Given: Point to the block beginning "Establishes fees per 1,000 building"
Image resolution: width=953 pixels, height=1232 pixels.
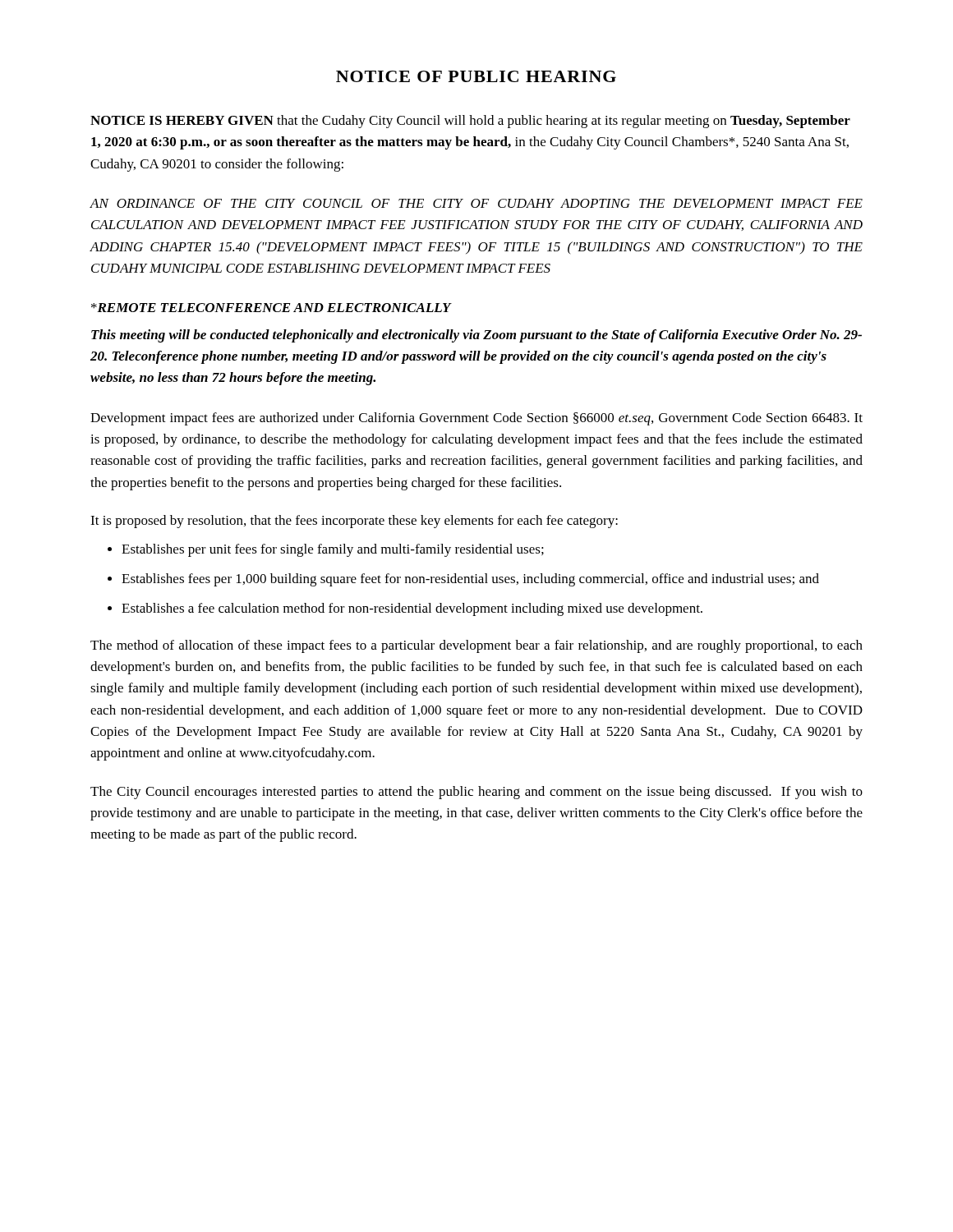Looking at the screenshot, I should (470, 578).
